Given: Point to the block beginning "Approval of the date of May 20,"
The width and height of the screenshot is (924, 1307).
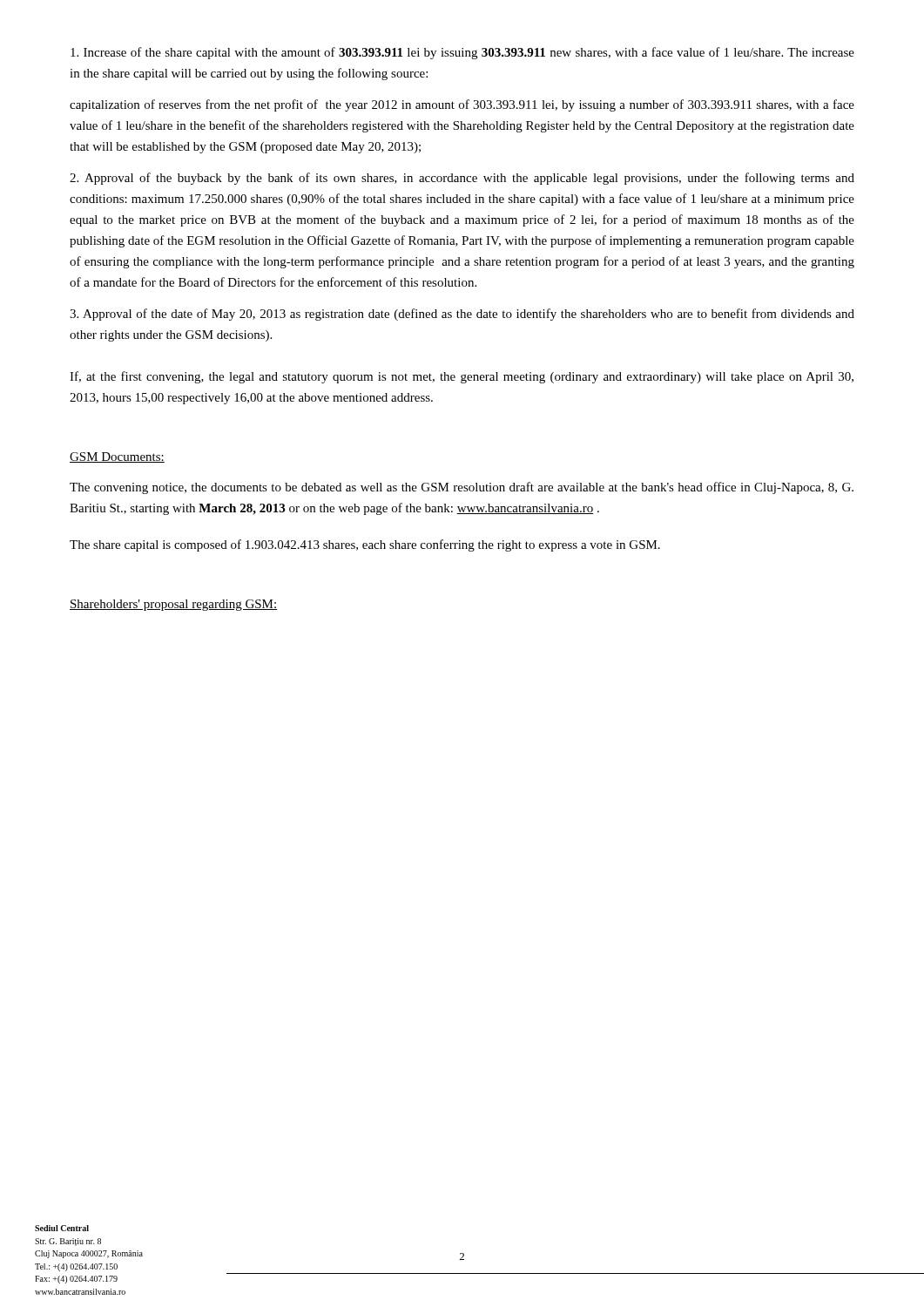Looking at the screenshot, I should (x=462, y=324).
